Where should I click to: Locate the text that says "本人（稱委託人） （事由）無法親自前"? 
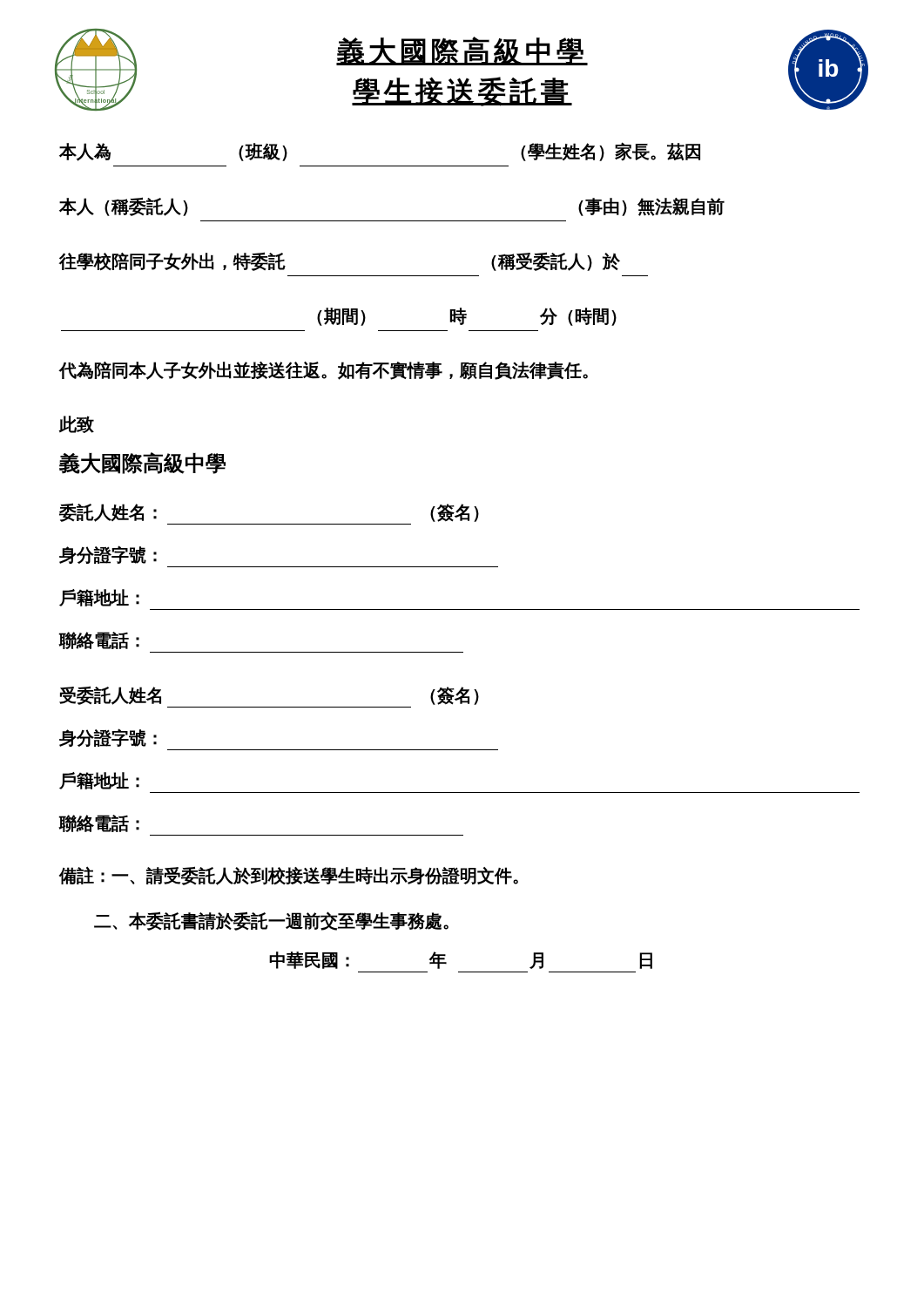pyautogui.click(x=107, y=206)
